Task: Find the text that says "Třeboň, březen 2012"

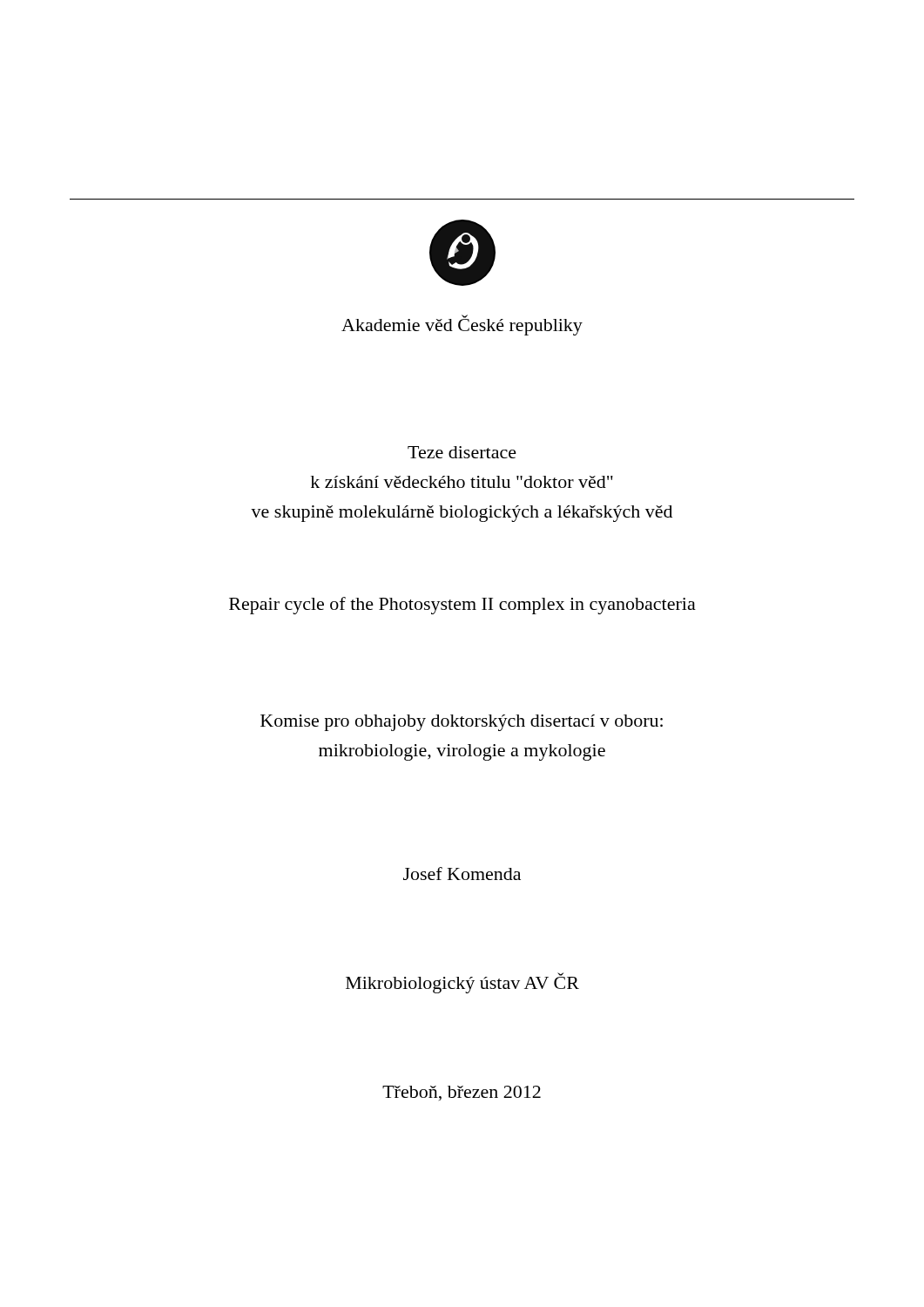Action: [x=462, y=1091]
